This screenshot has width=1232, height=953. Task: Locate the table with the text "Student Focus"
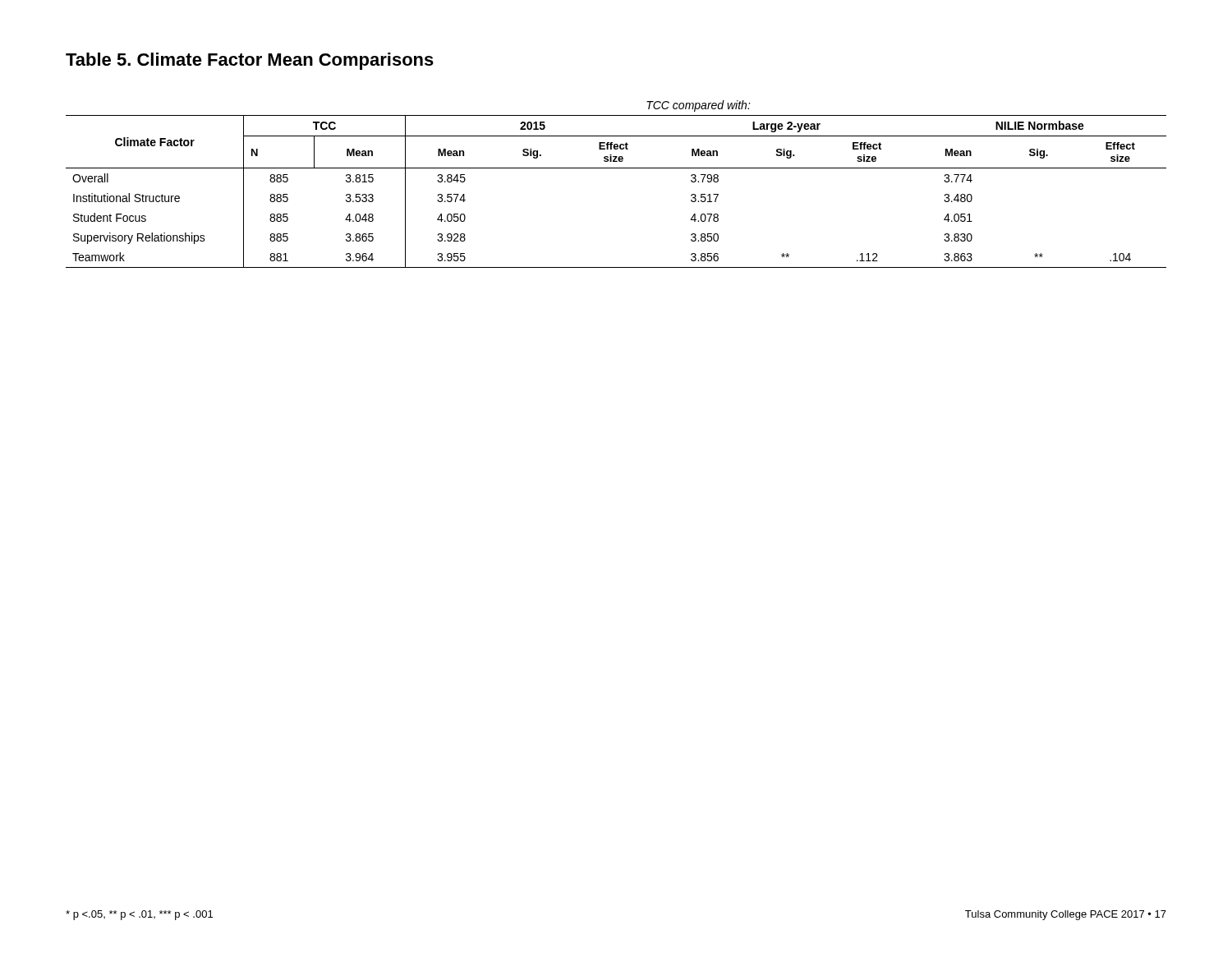(616, 183)
